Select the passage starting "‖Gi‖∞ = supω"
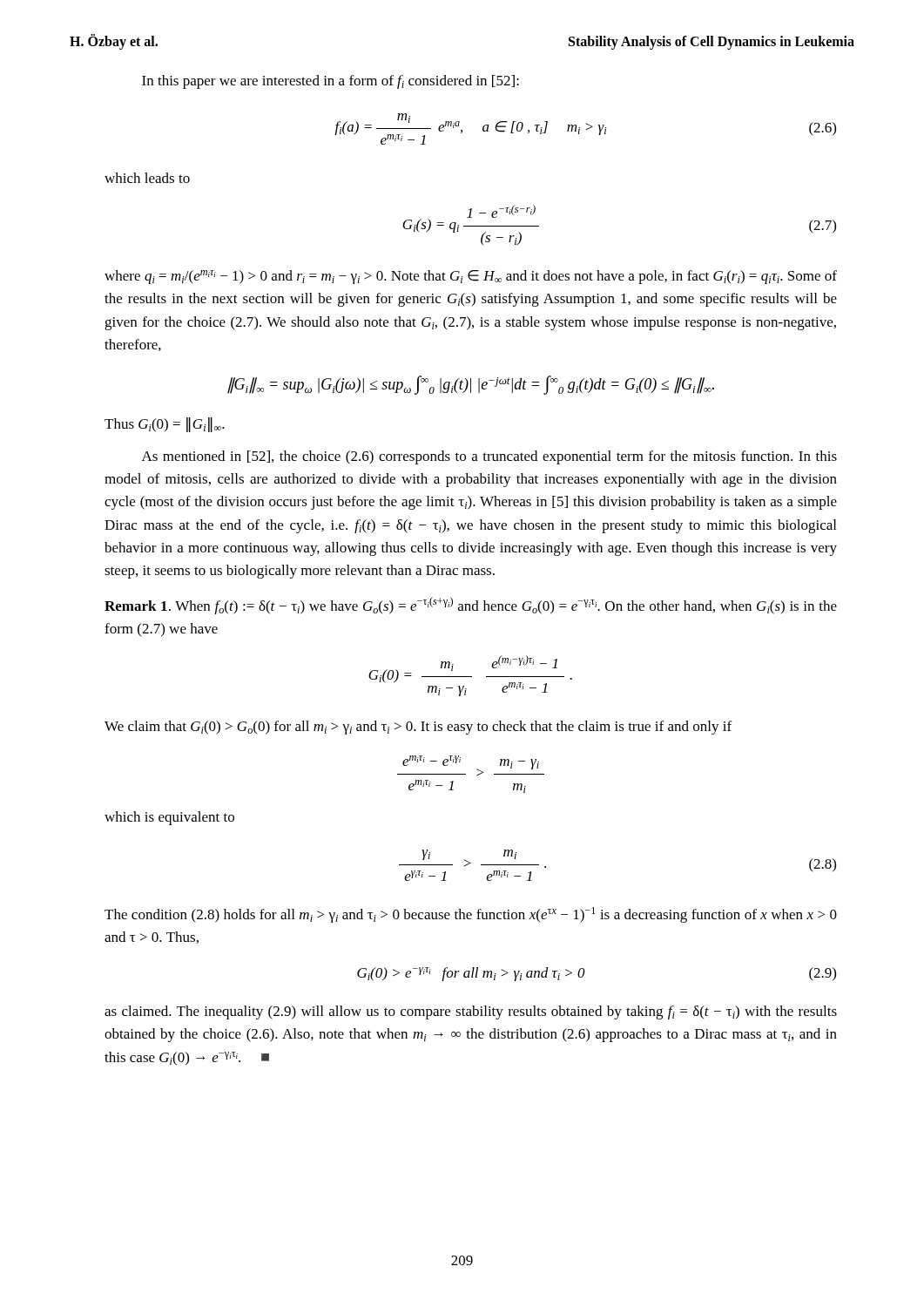924x1307 pixels. point(471,385)
